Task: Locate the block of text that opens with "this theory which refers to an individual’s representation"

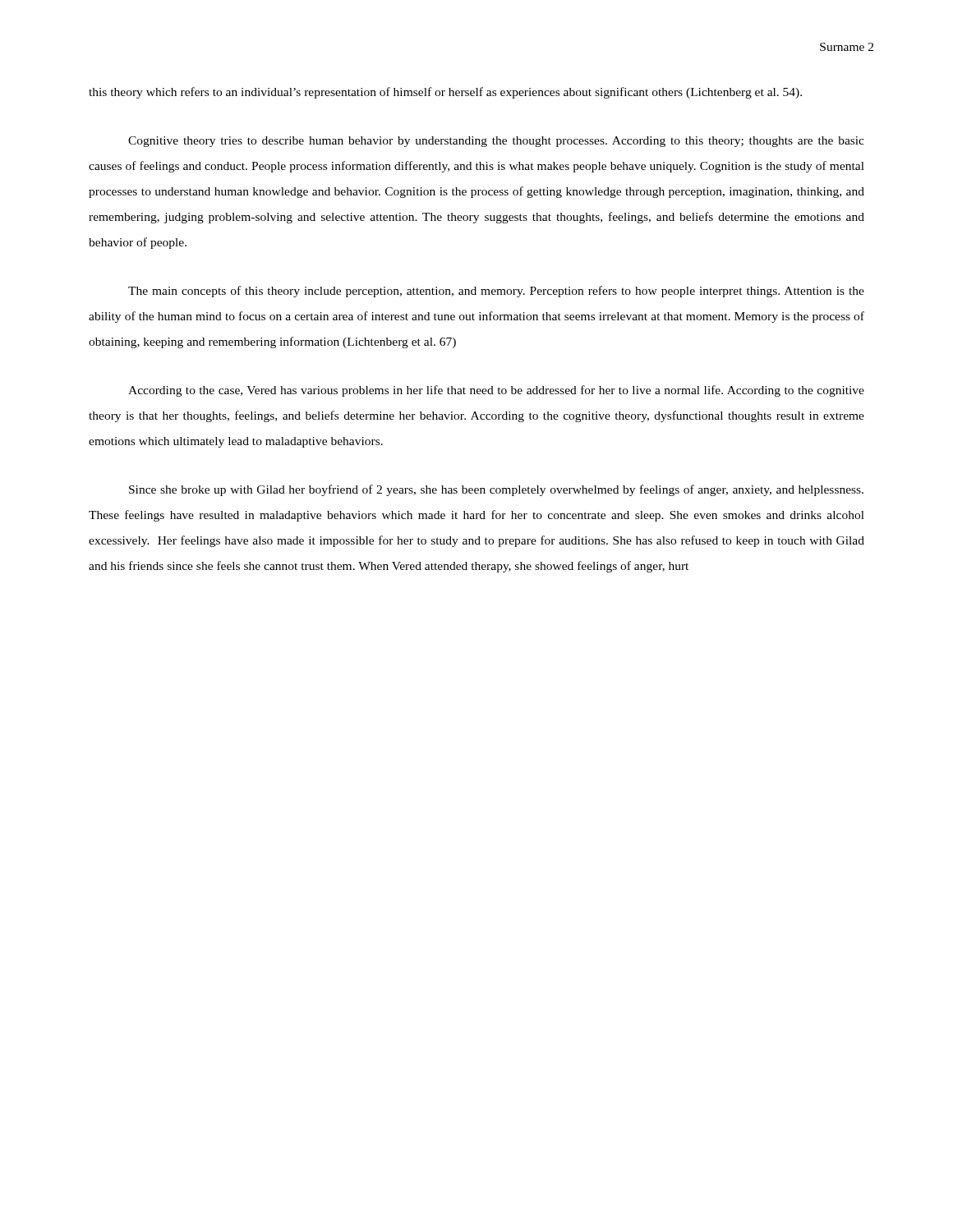Action: click(x=476, y=92)
